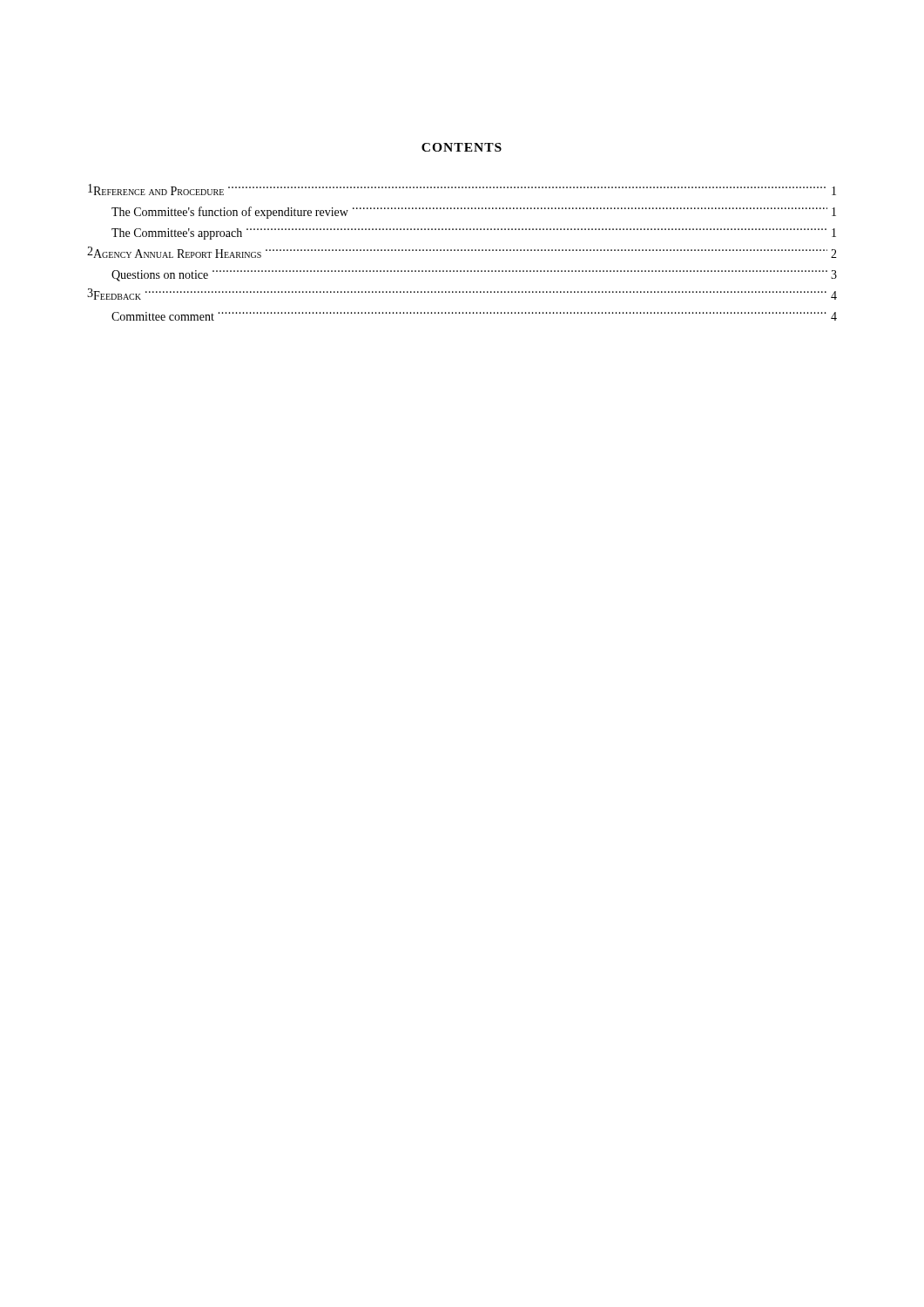The image size is (924, 1307).
Task: Find the block starting "2 Agency Annual Report Hearings 2"
Action: pyautogui.click(x=462, y=253)
